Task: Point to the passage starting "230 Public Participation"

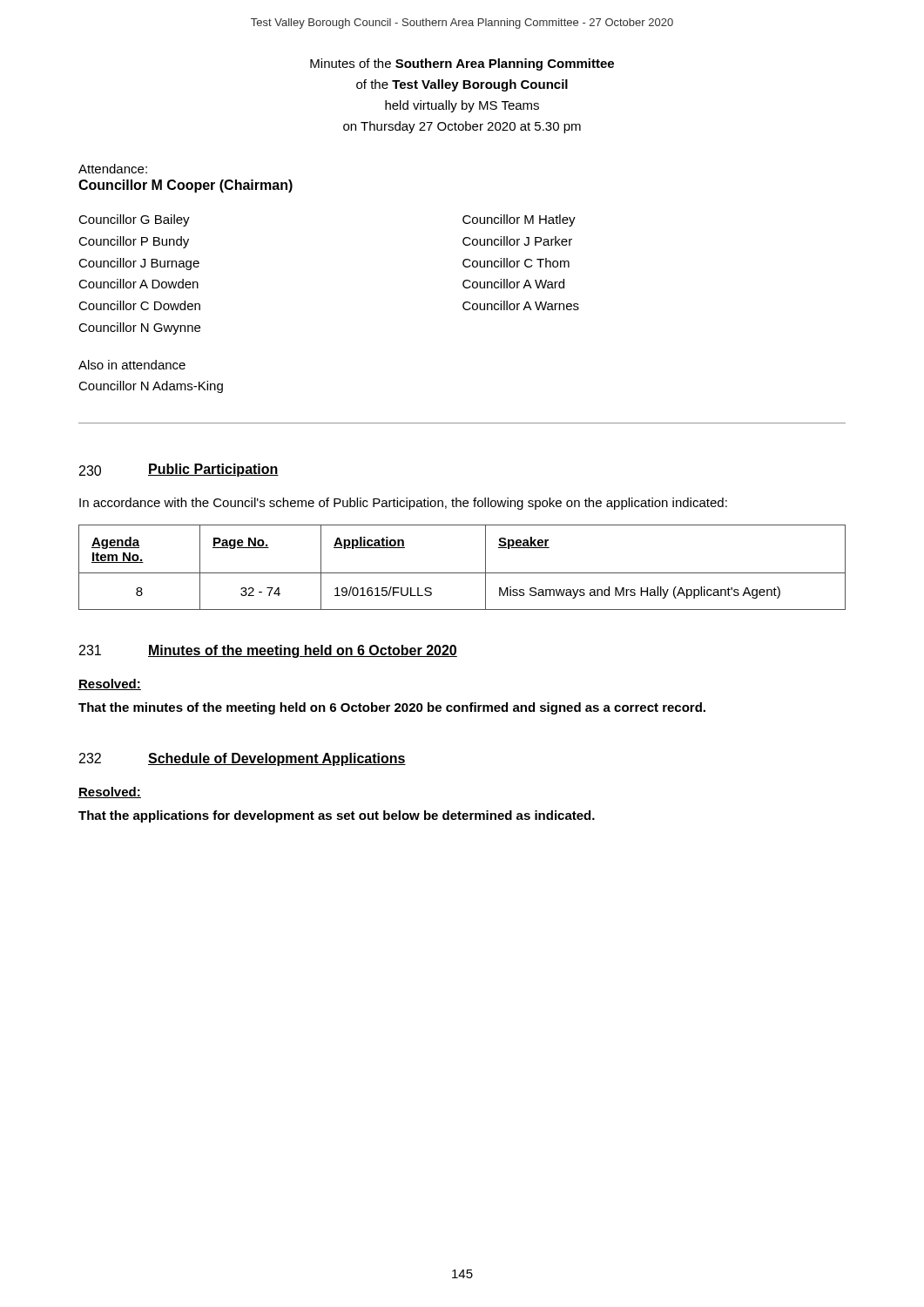Action: pos(178,470)
